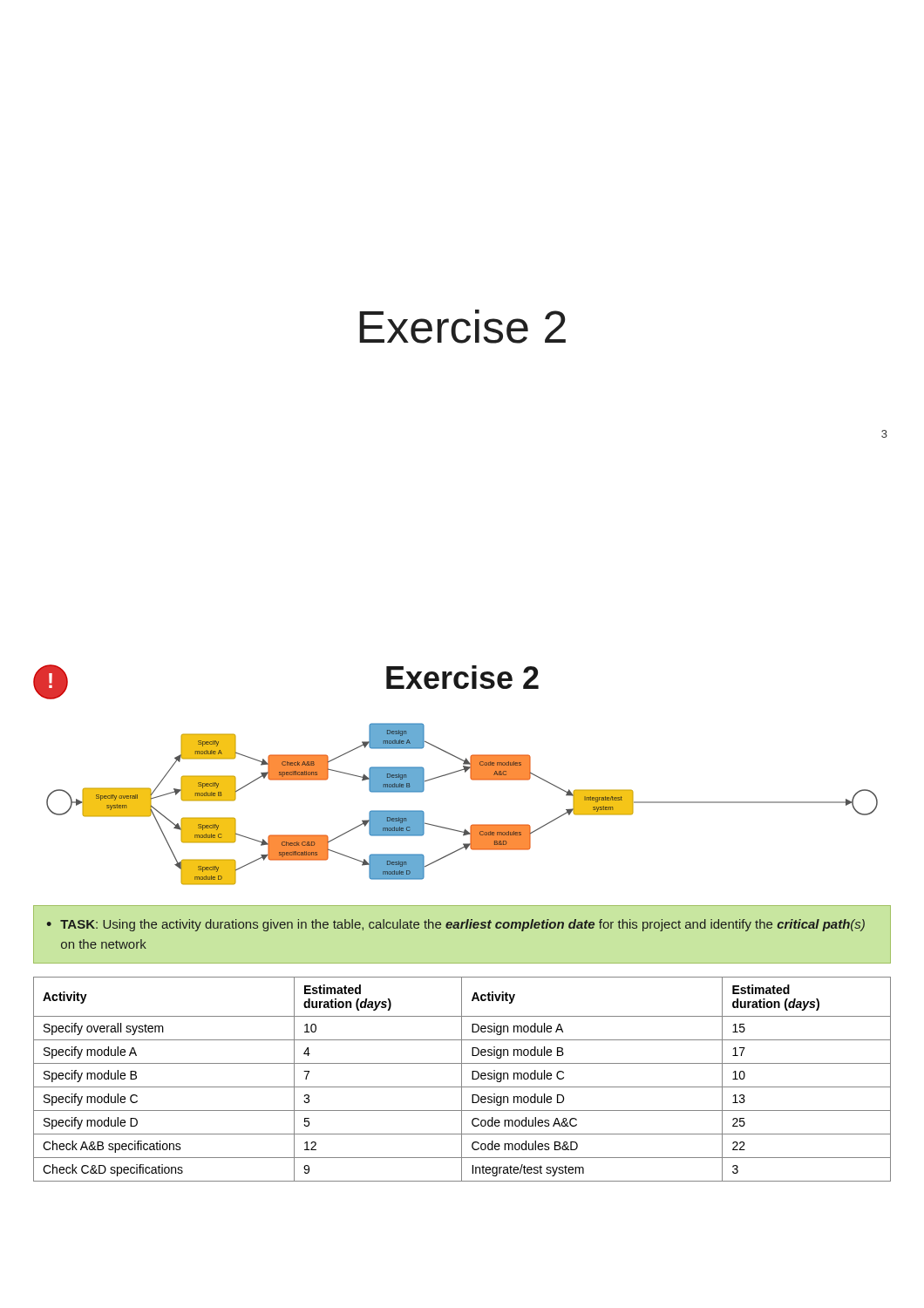Select the list item containing "• TASK: Using the activity durations given"
Image resolution: width=924 pixels, height=1308 pixels.
pos(462,934)
